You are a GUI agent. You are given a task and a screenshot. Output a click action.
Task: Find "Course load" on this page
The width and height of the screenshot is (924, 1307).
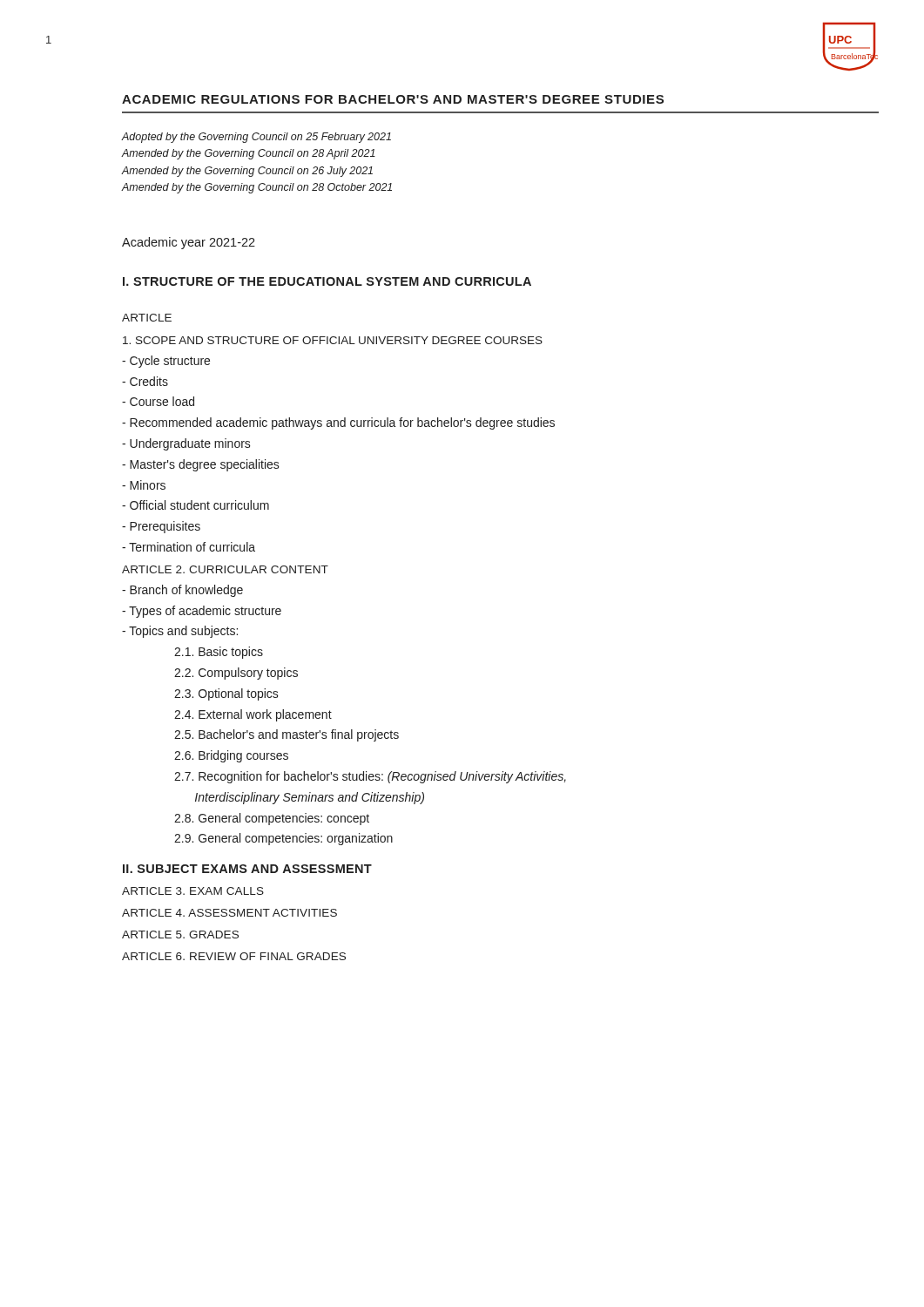[159, 402]
